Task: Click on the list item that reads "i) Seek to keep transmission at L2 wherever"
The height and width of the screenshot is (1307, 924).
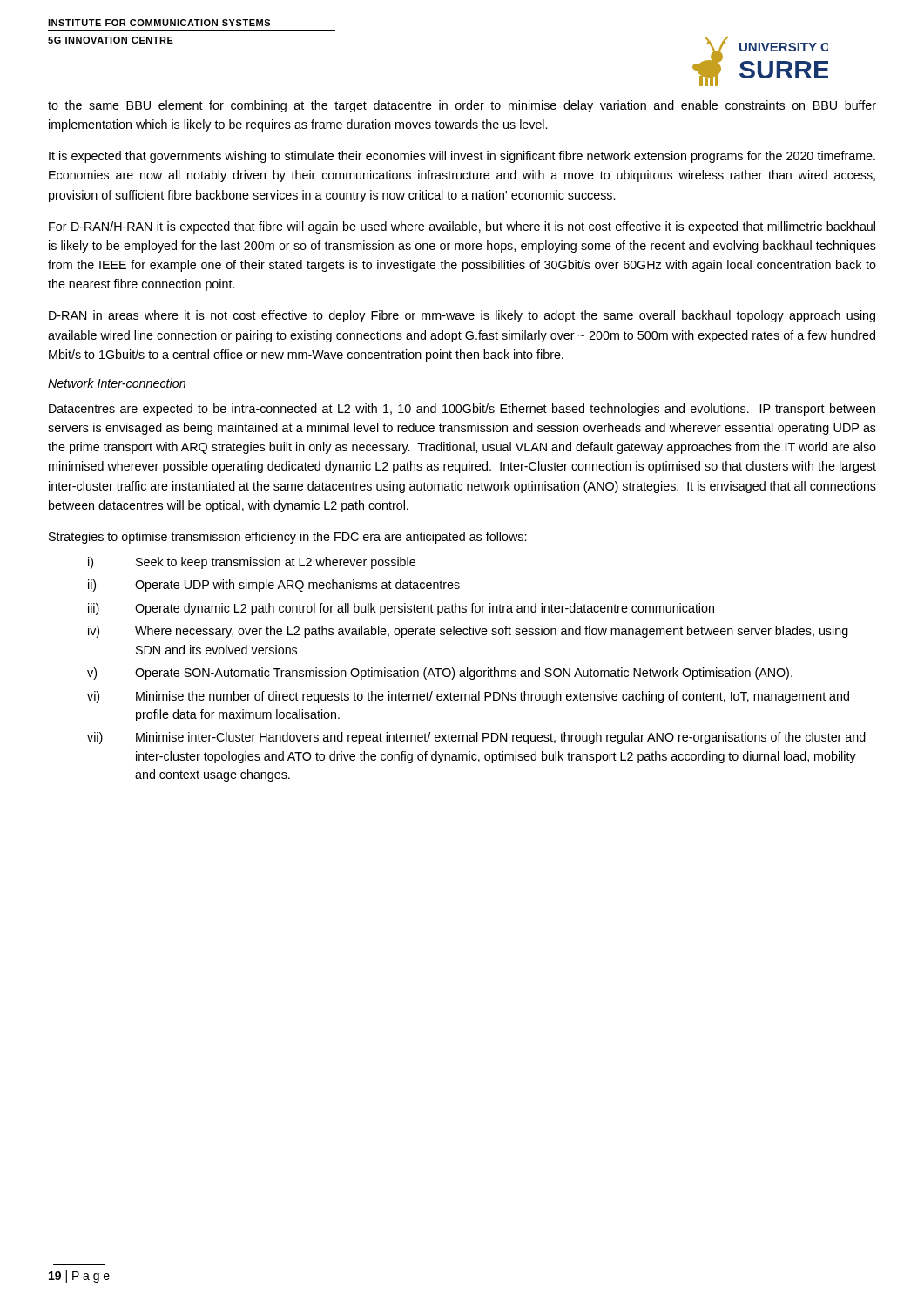Action: [x=252, y=563]
